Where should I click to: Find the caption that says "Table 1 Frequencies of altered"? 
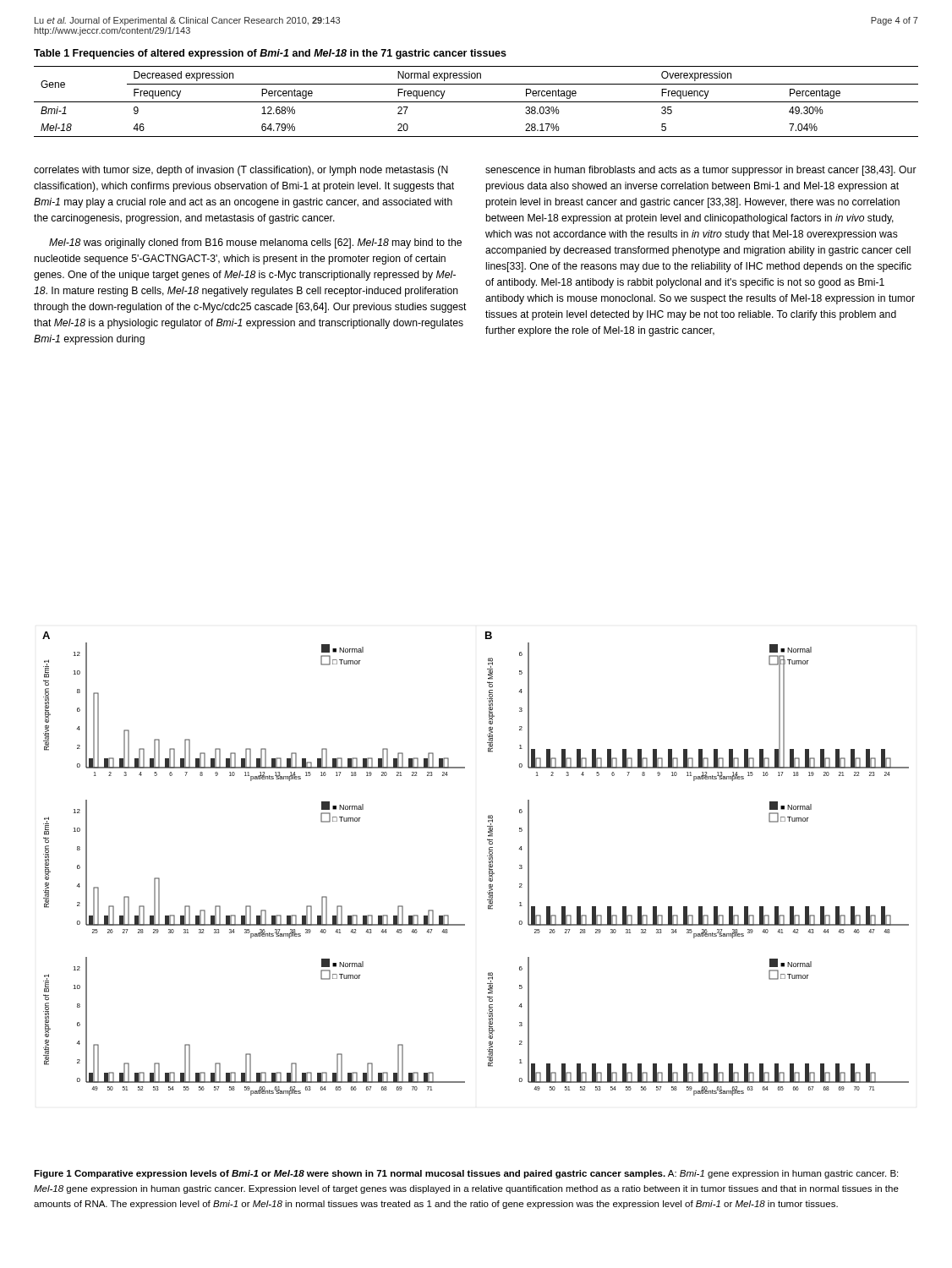click(x=270, y=53)
